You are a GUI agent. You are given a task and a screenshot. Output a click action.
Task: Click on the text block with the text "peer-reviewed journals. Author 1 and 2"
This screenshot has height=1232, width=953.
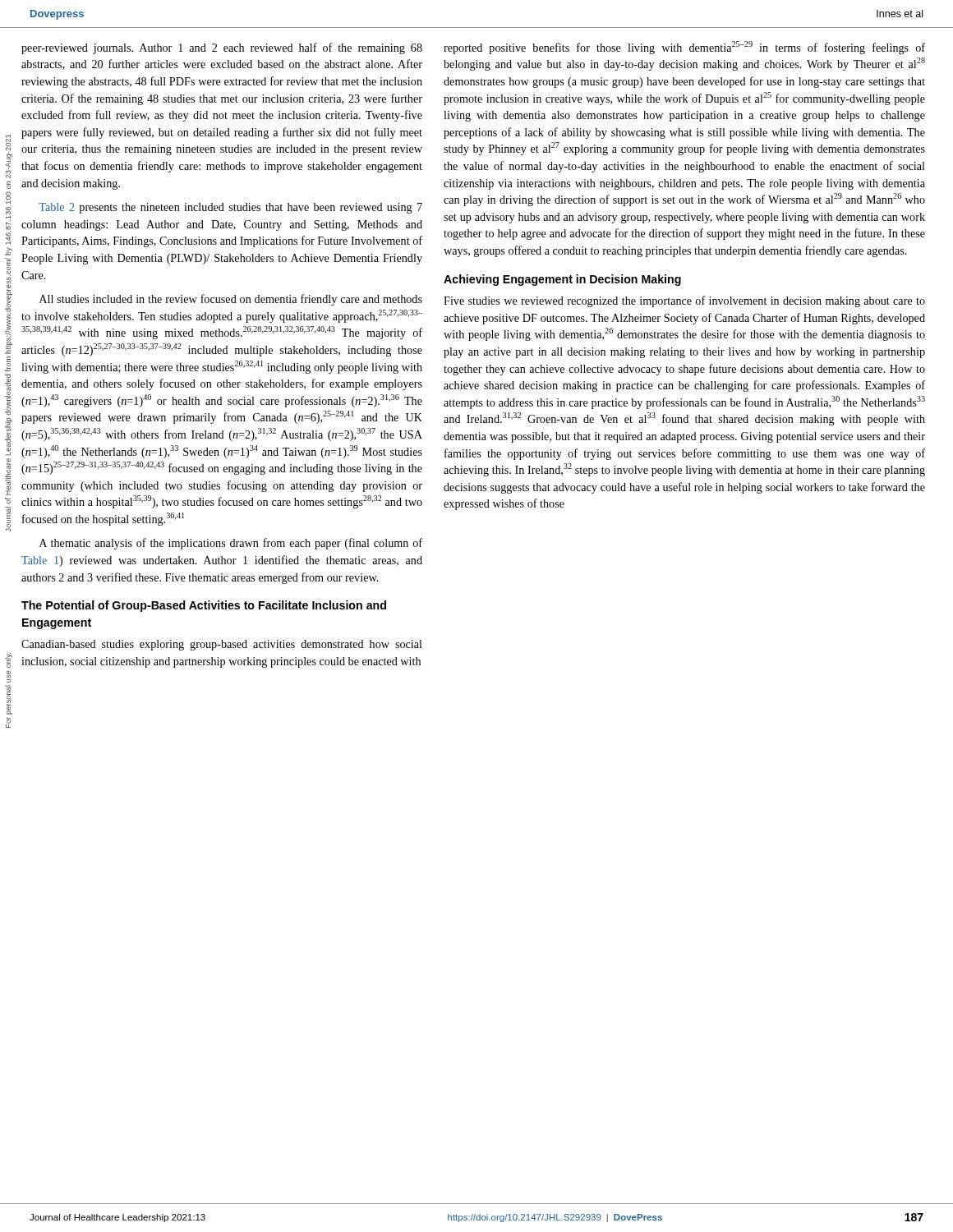222,355
